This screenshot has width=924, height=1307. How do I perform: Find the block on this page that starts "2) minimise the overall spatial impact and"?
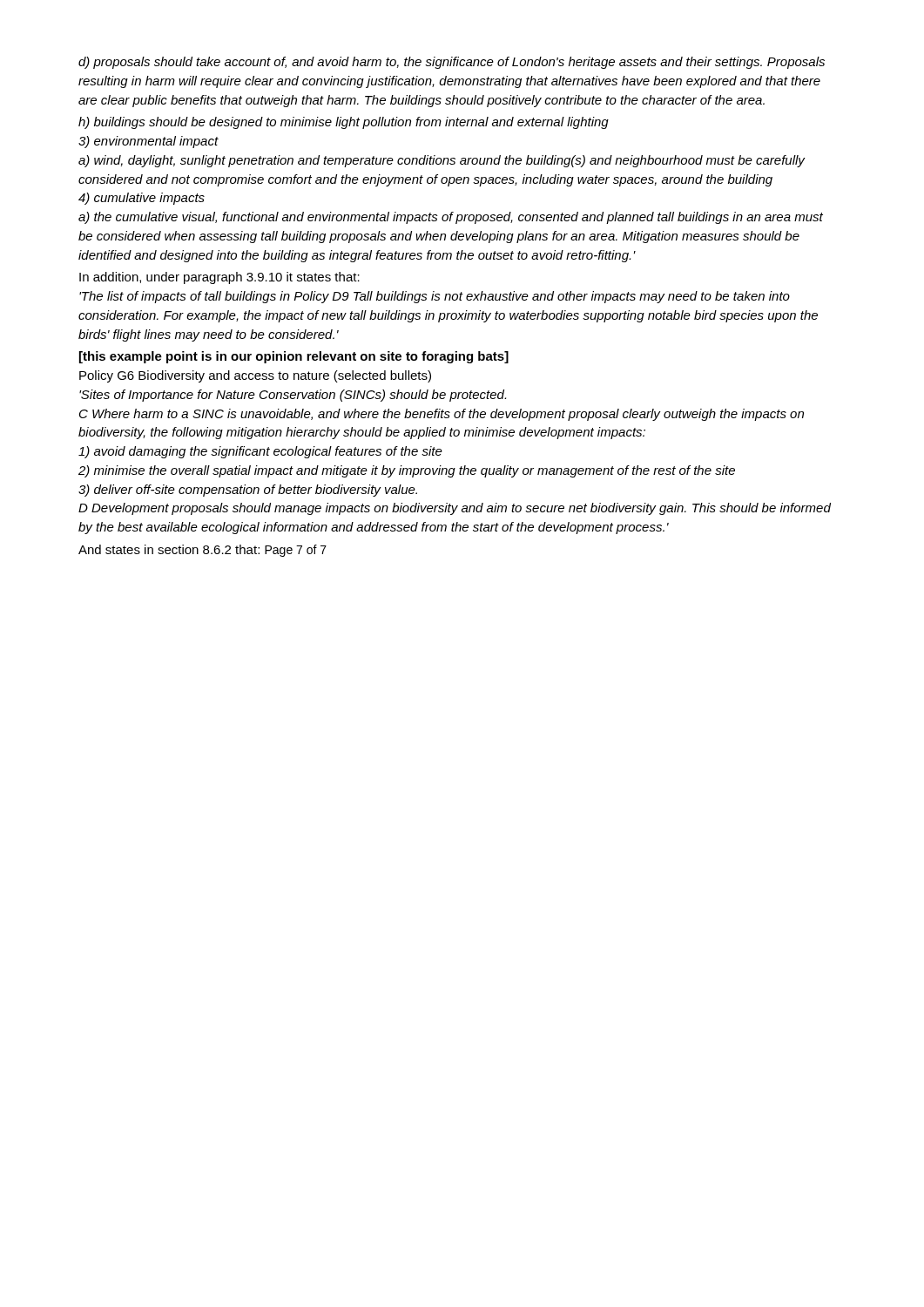pos(407,470)
